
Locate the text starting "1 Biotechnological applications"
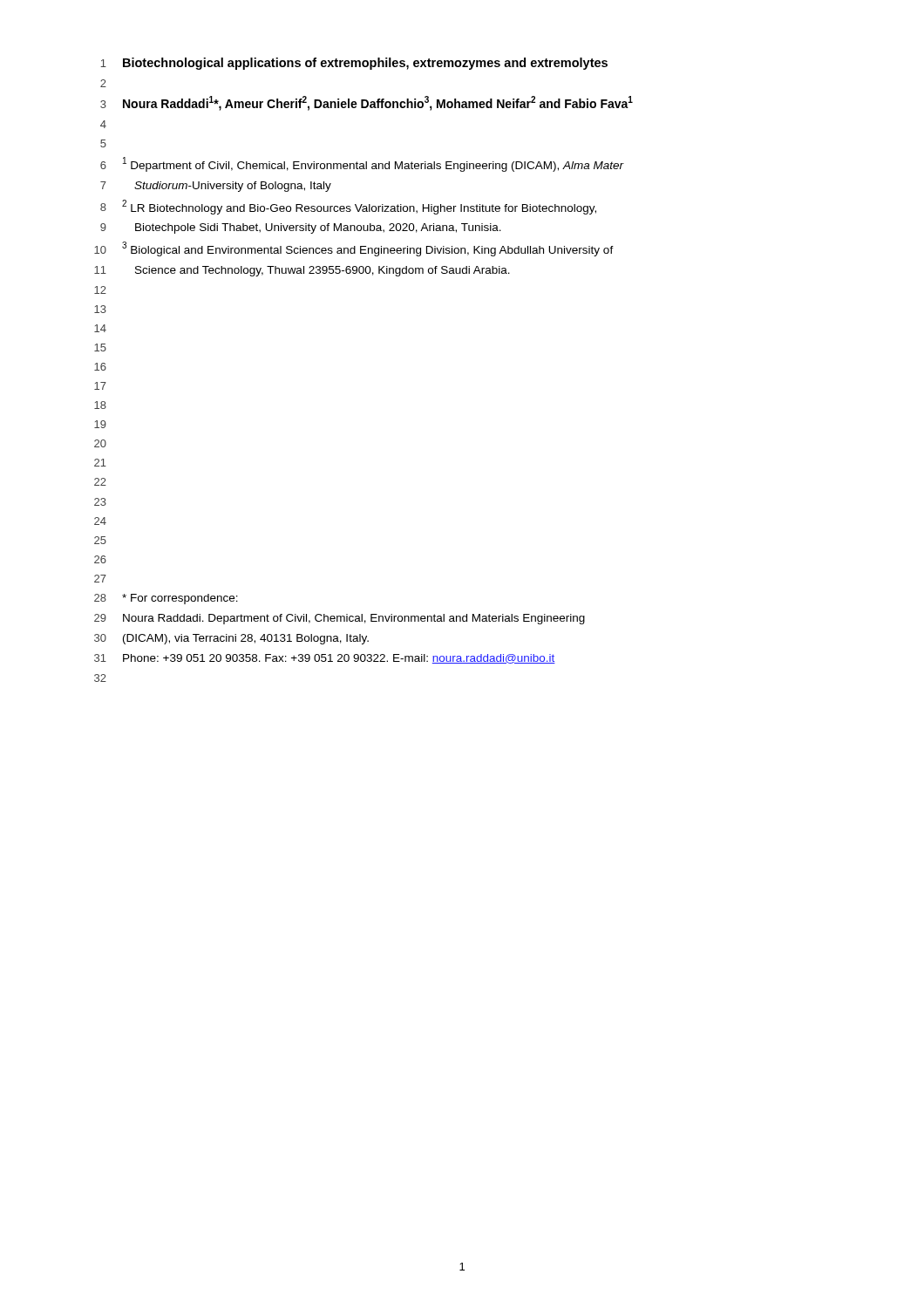[x=462, y=63]
